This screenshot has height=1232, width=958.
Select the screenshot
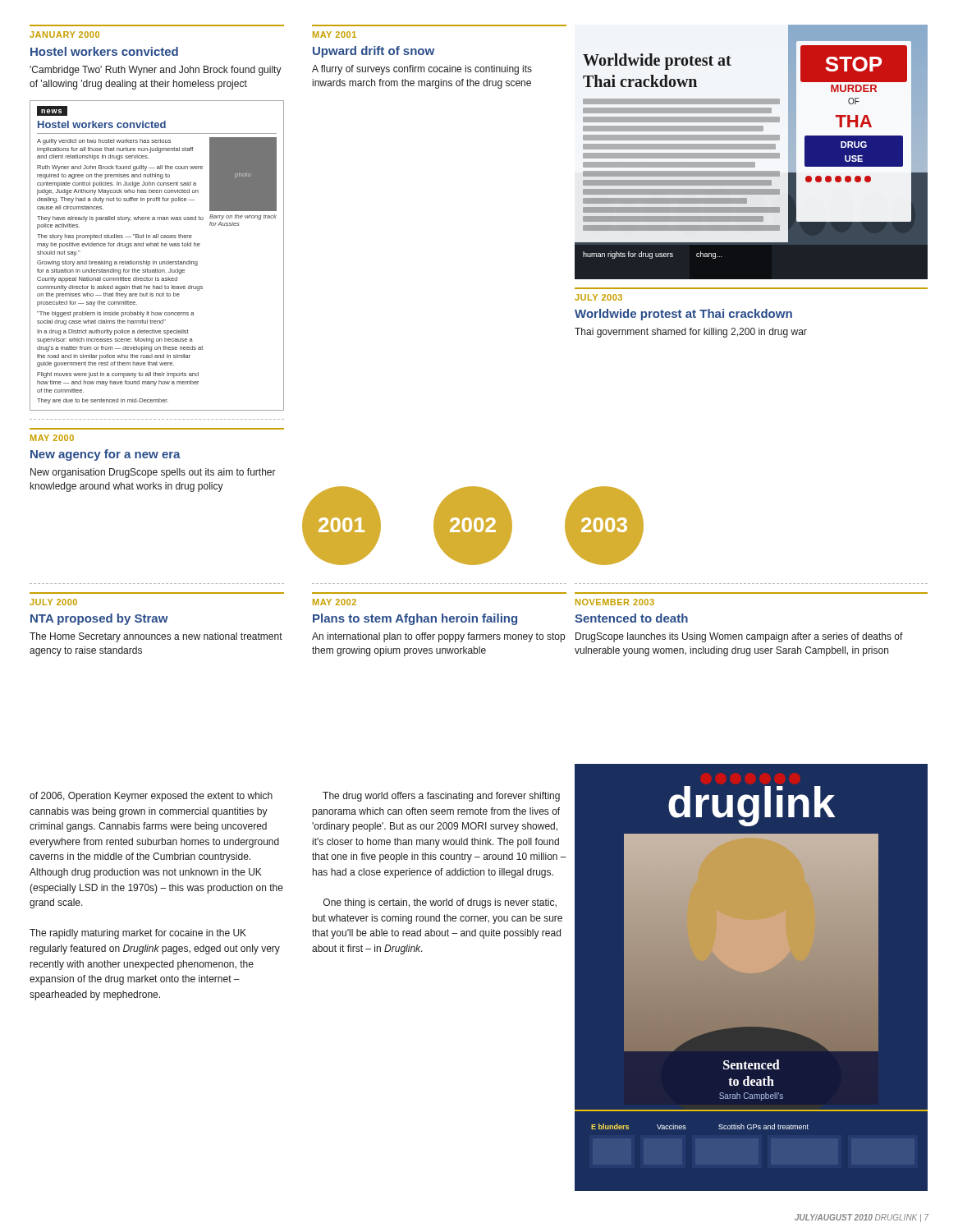point(157,255)
